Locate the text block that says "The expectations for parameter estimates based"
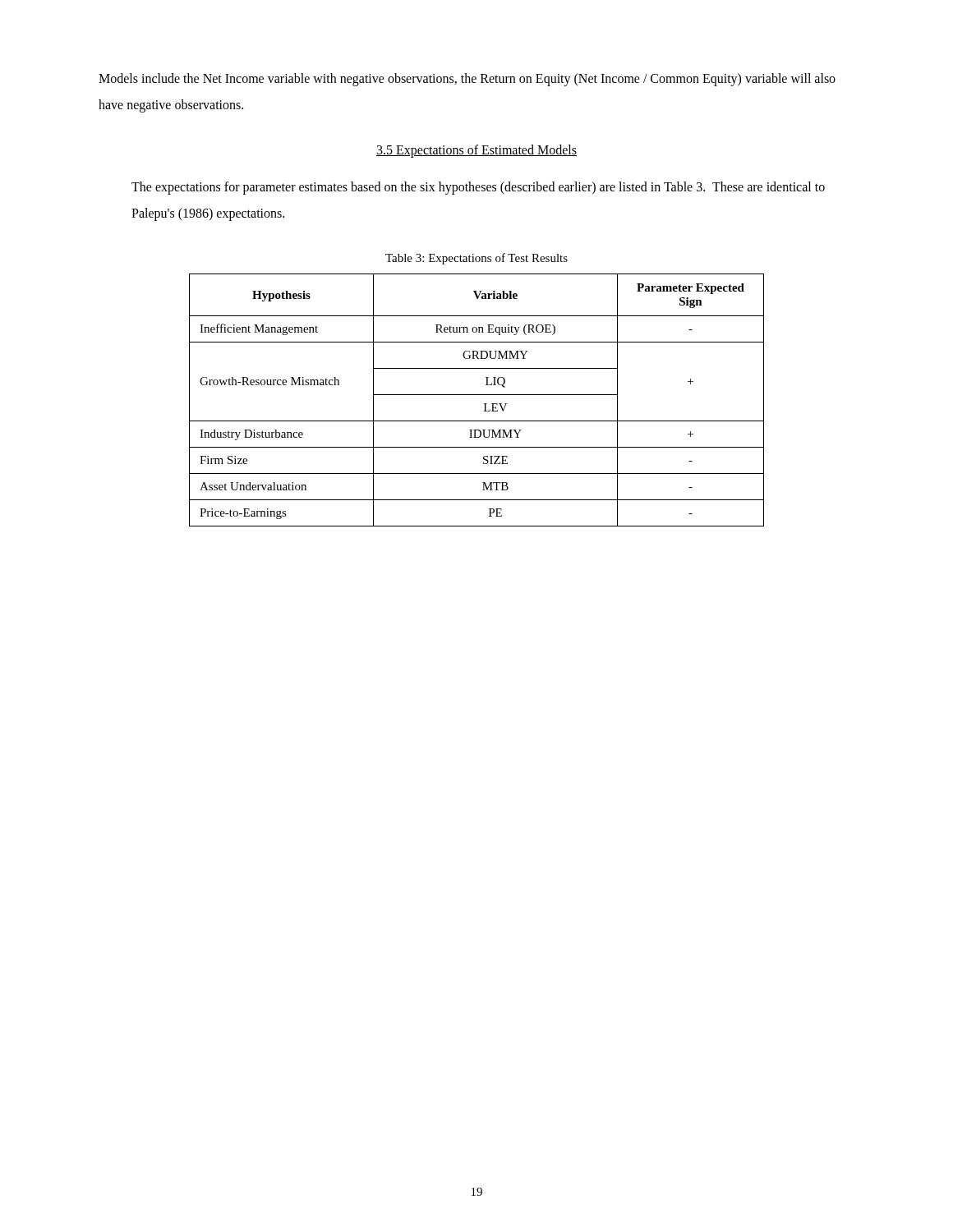Image resolution: width=953 pixels, height=1232 pixels. [x=493, y=200]
